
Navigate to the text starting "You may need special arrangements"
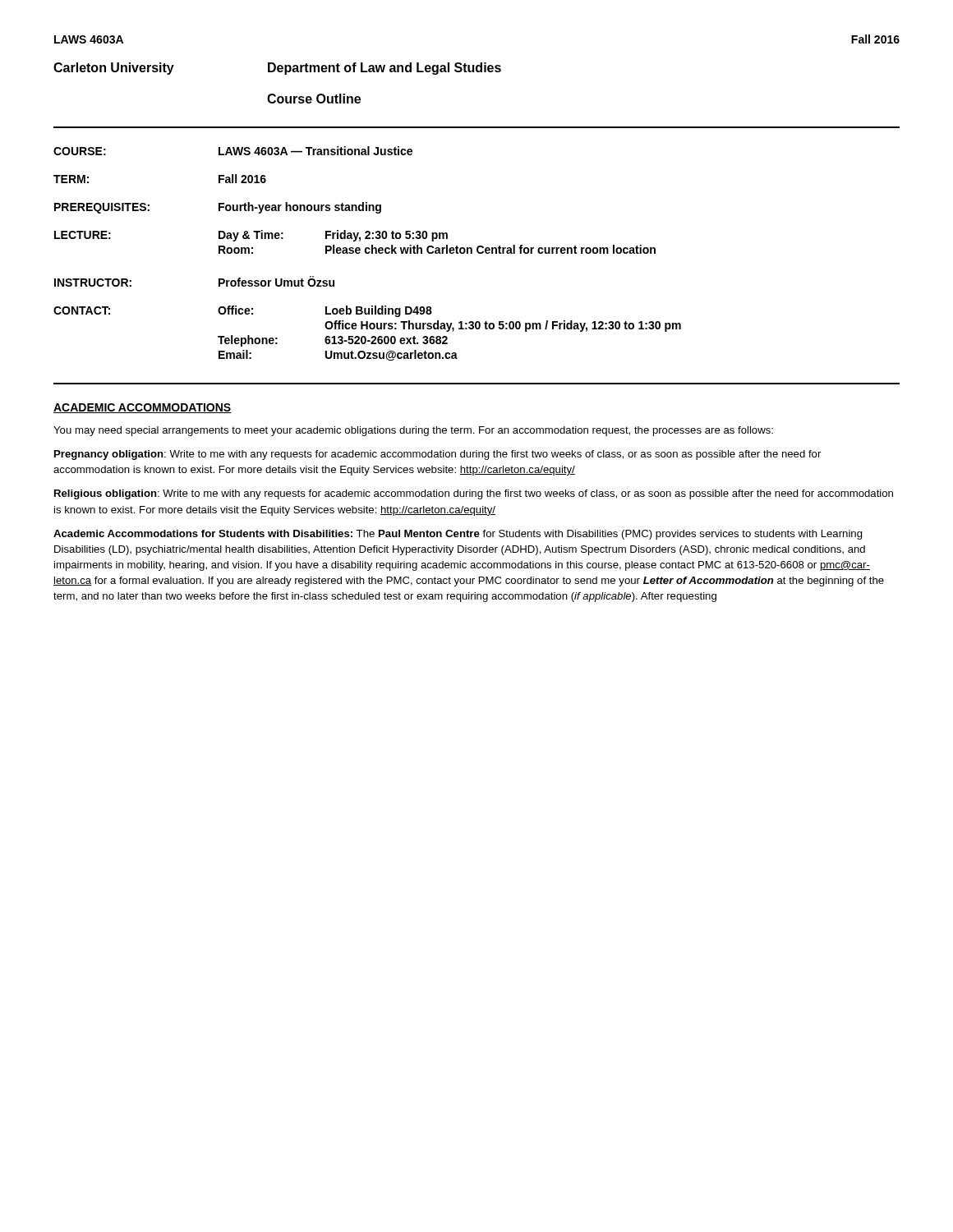click(x=414, y=430)
